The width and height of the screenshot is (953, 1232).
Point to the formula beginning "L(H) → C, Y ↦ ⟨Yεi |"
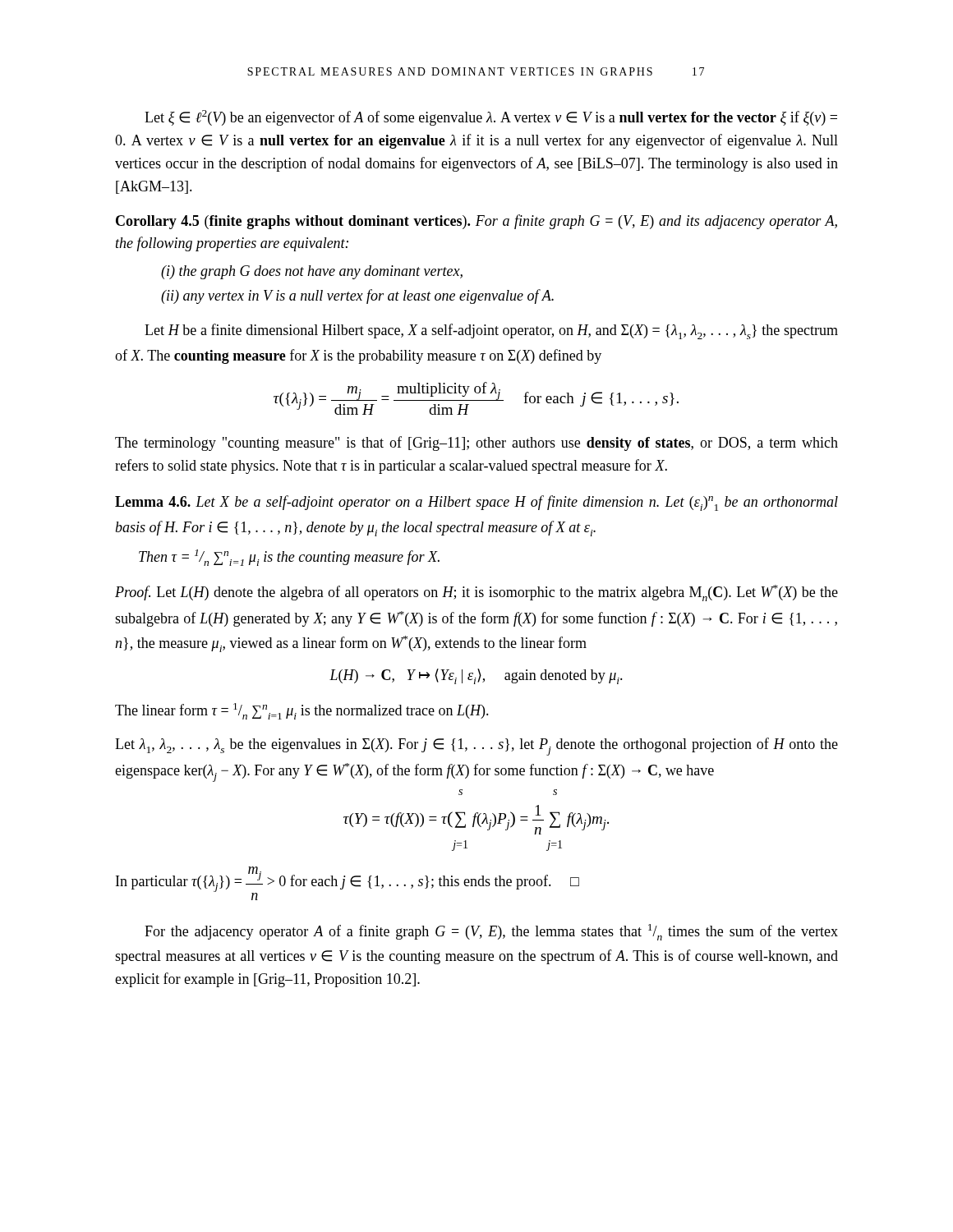click(x=476, y=676)
